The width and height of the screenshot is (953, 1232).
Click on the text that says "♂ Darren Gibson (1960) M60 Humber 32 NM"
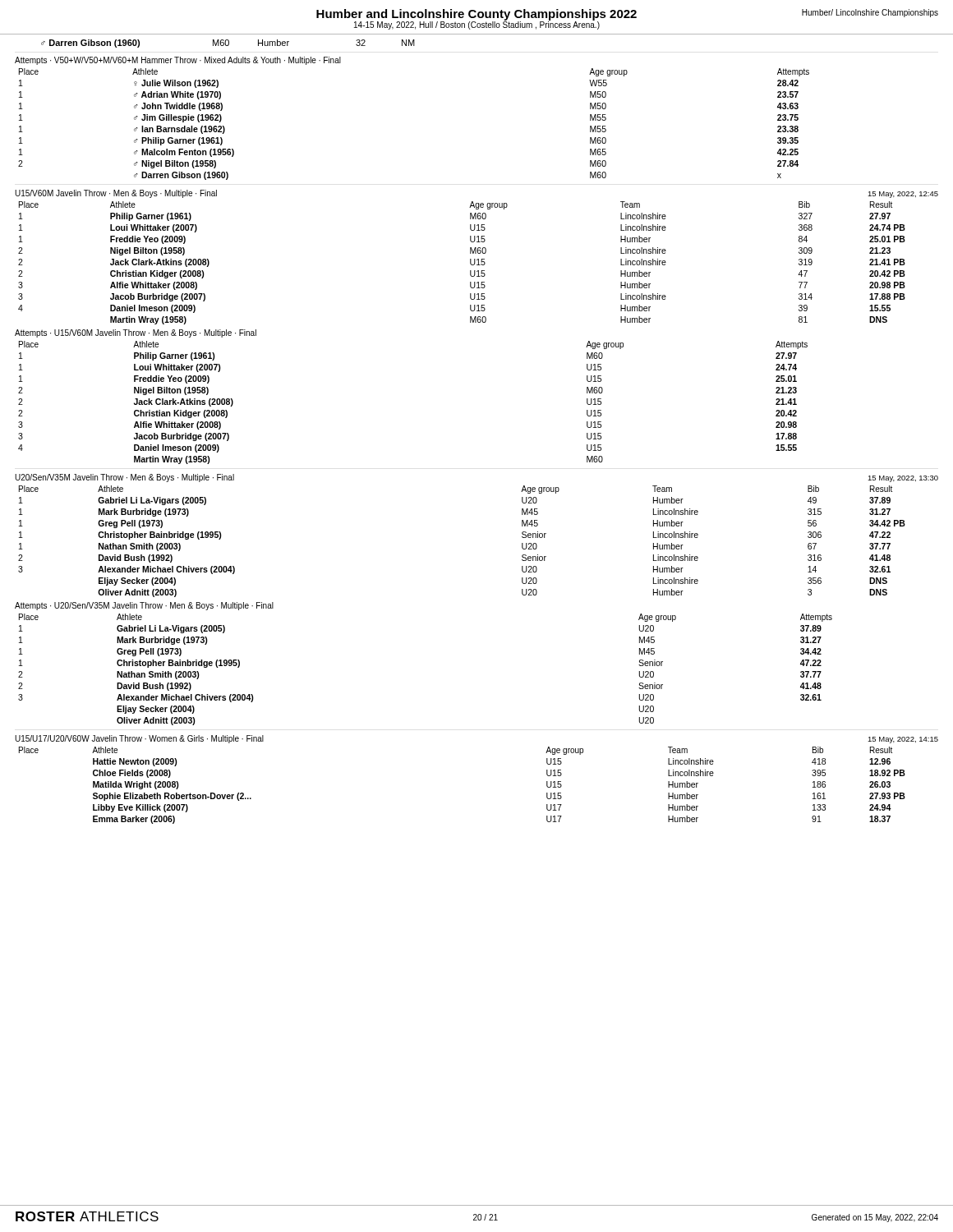coord(253,43)
